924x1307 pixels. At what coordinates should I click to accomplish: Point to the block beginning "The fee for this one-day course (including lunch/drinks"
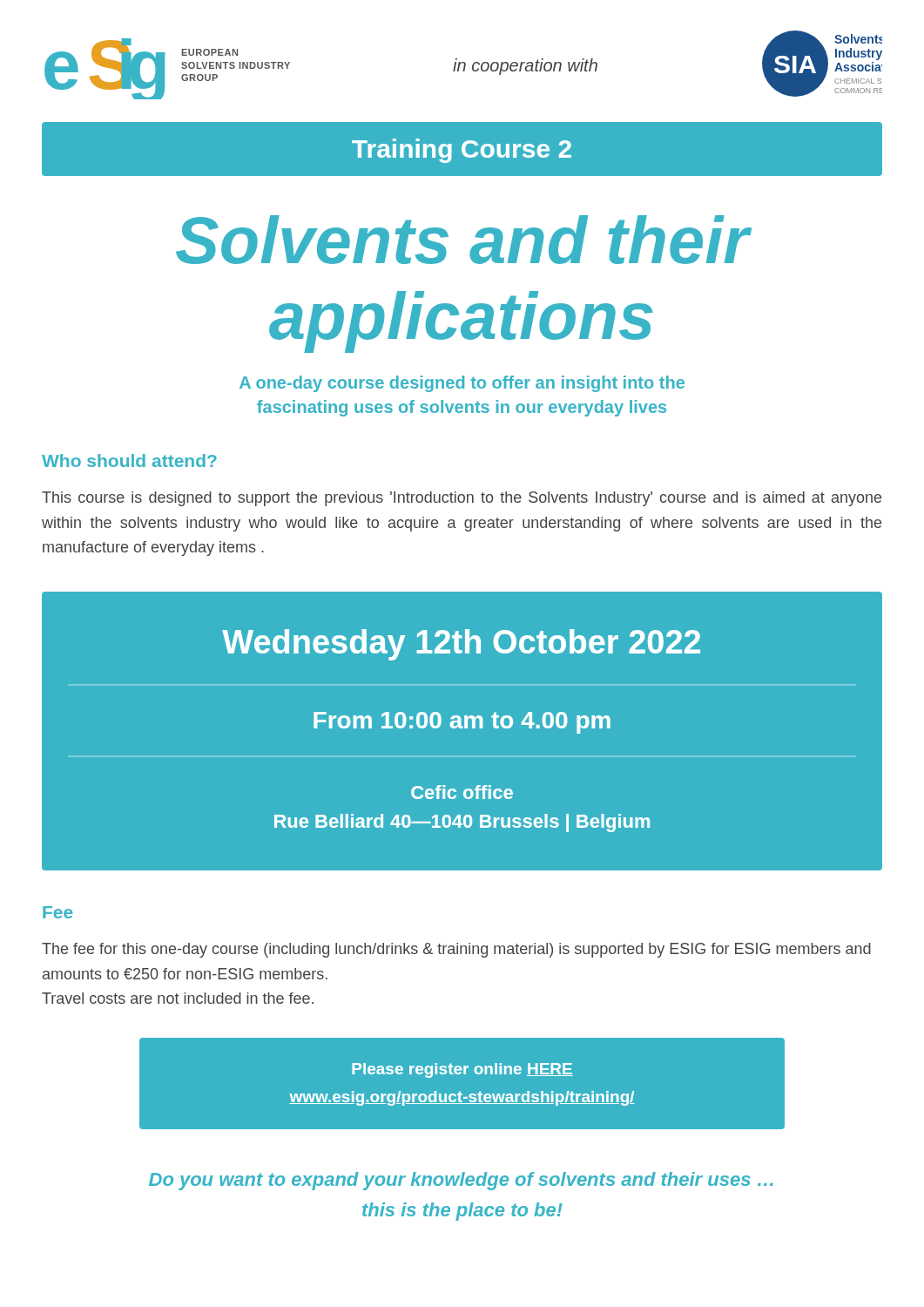pos(456,950)
